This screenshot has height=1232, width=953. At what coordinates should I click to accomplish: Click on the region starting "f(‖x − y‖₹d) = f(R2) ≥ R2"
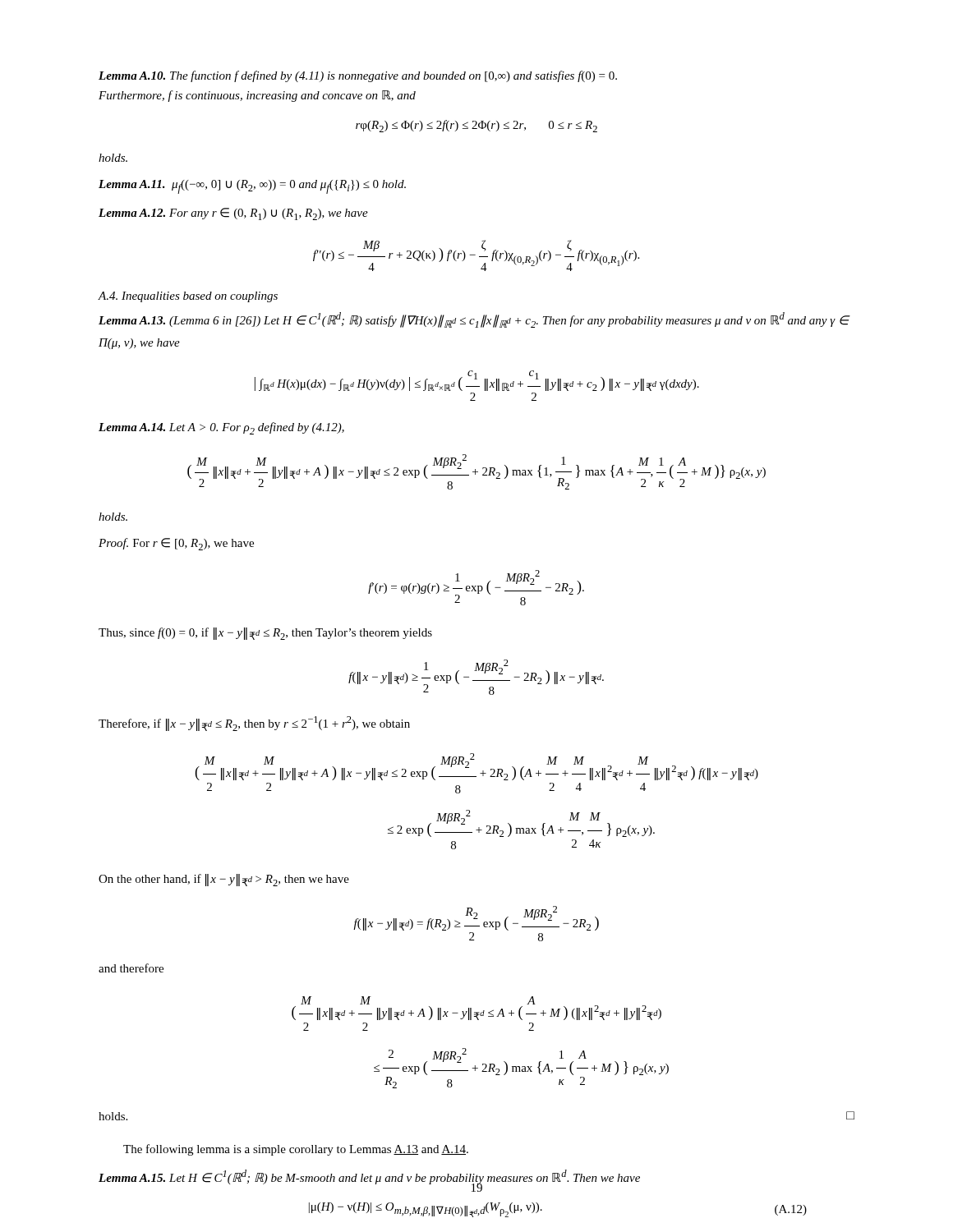476,925
